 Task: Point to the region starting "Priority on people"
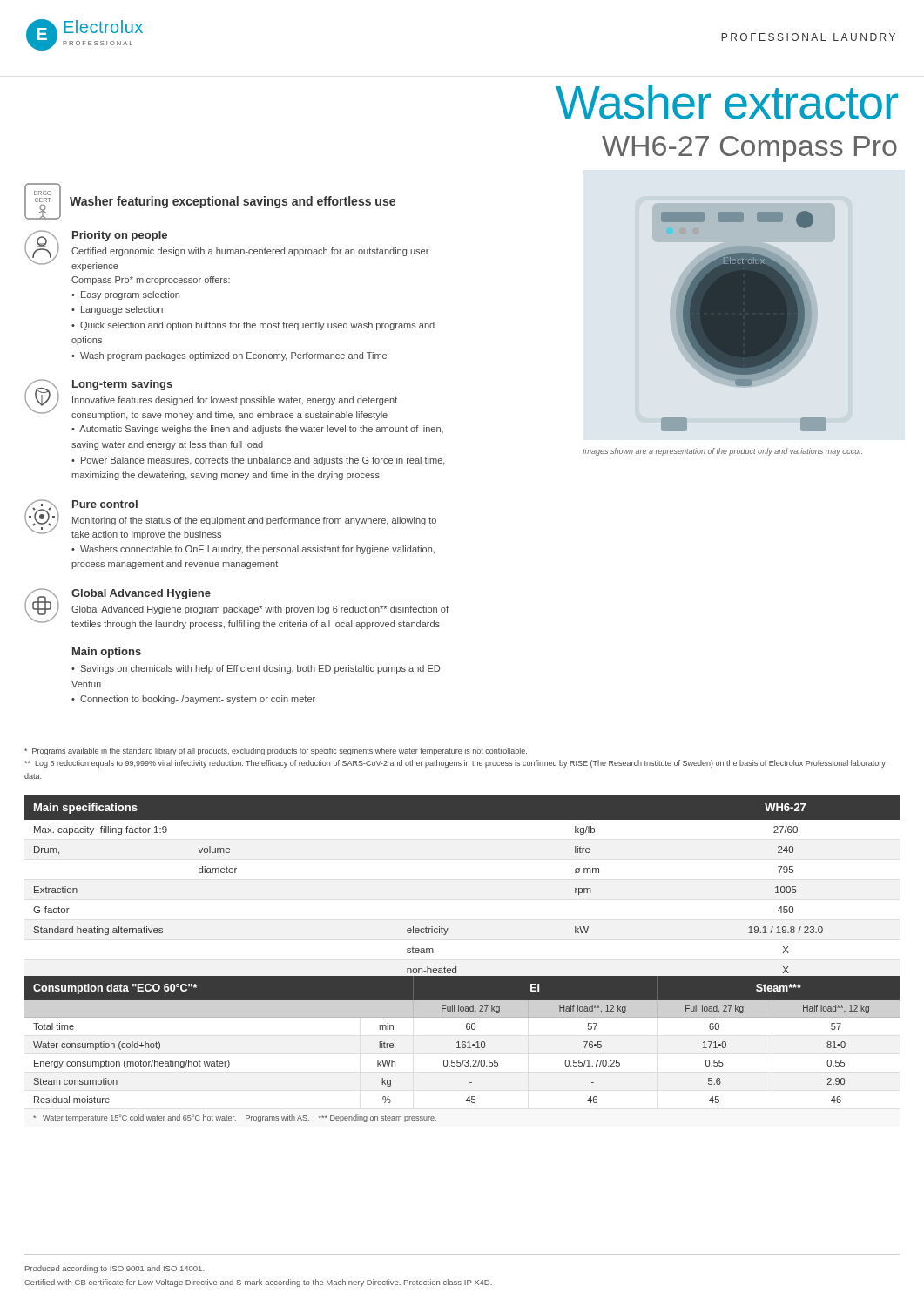[120, 235]
